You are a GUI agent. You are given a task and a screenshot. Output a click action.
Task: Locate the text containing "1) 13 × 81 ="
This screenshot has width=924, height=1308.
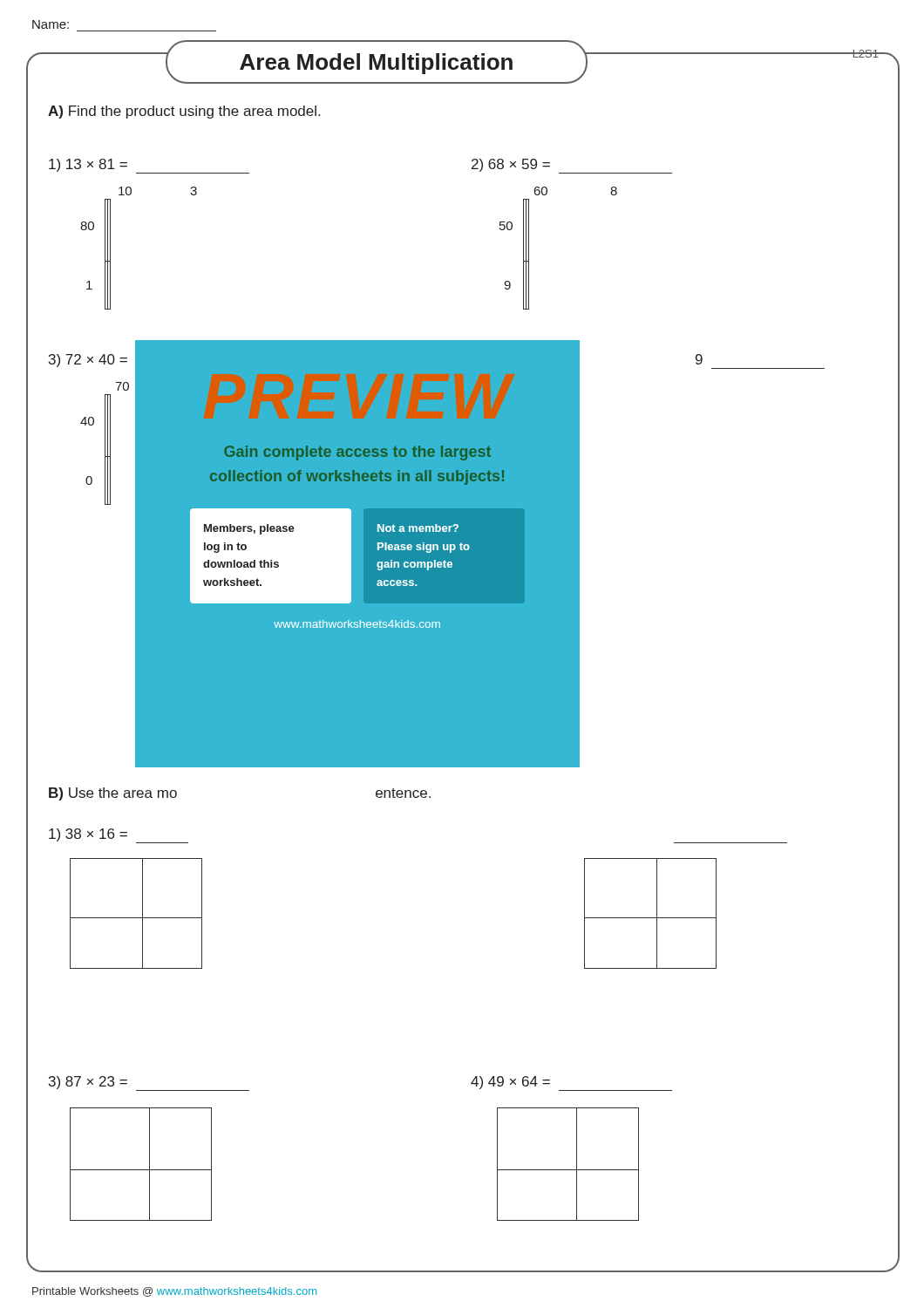click(149, 164)
